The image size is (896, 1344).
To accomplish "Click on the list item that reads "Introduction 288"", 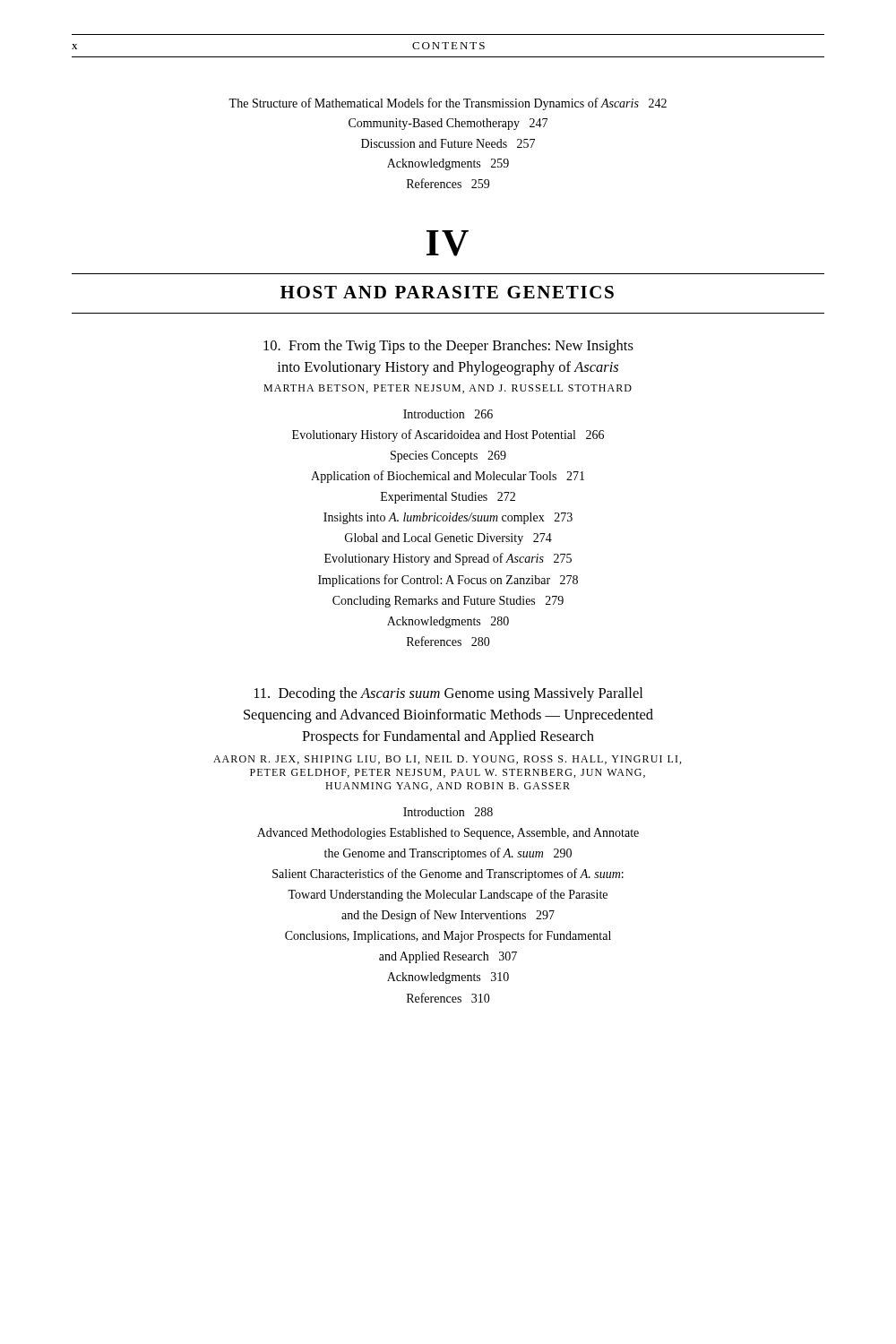I will click(448, 812).
